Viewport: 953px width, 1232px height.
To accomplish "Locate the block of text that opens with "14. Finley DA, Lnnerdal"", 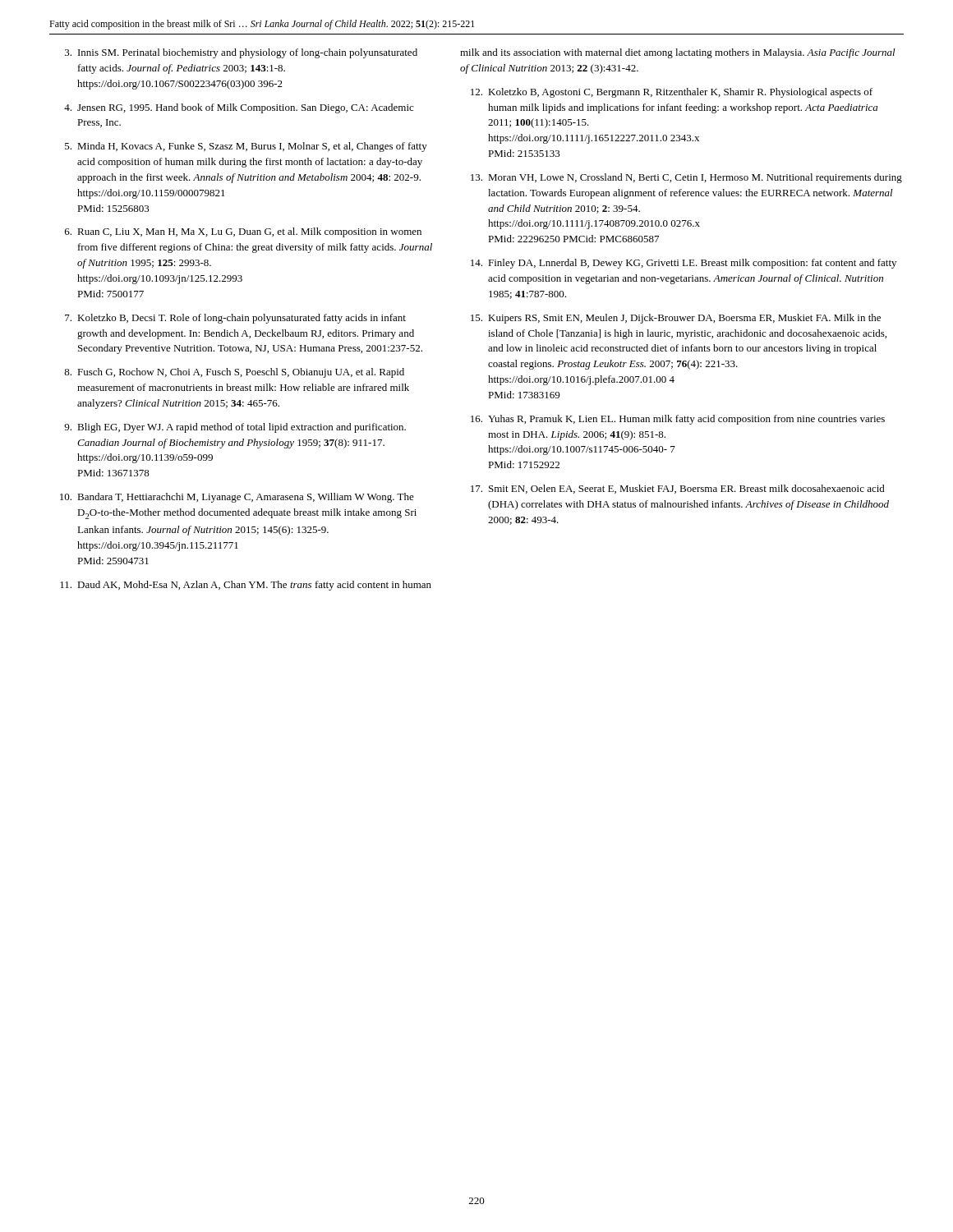I will coord(682,279).
